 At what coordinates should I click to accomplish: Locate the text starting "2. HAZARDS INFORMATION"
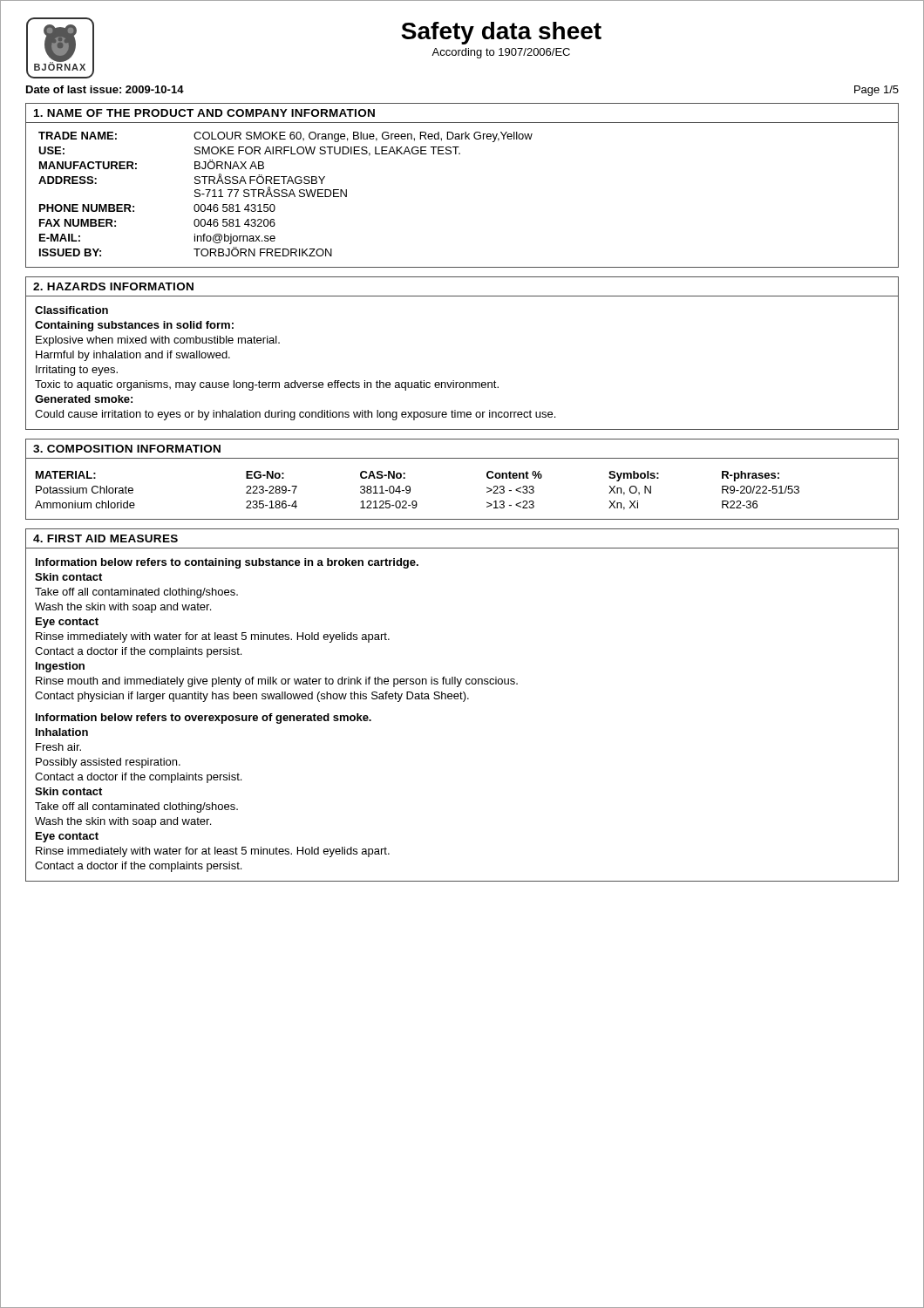tap(114, 286)
